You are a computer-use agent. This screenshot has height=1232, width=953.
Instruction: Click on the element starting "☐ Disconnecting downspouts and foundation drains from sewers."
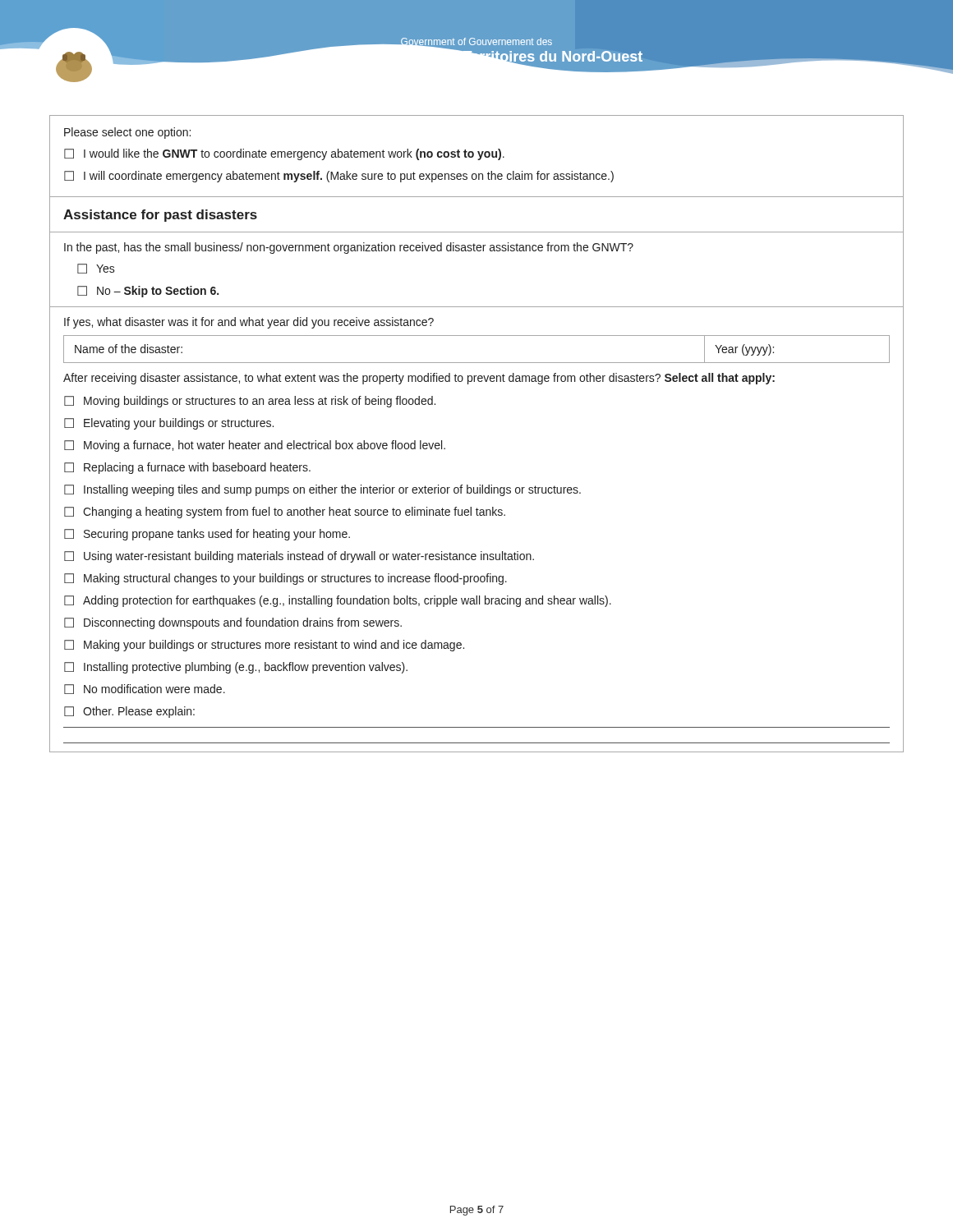coord(233,623)
